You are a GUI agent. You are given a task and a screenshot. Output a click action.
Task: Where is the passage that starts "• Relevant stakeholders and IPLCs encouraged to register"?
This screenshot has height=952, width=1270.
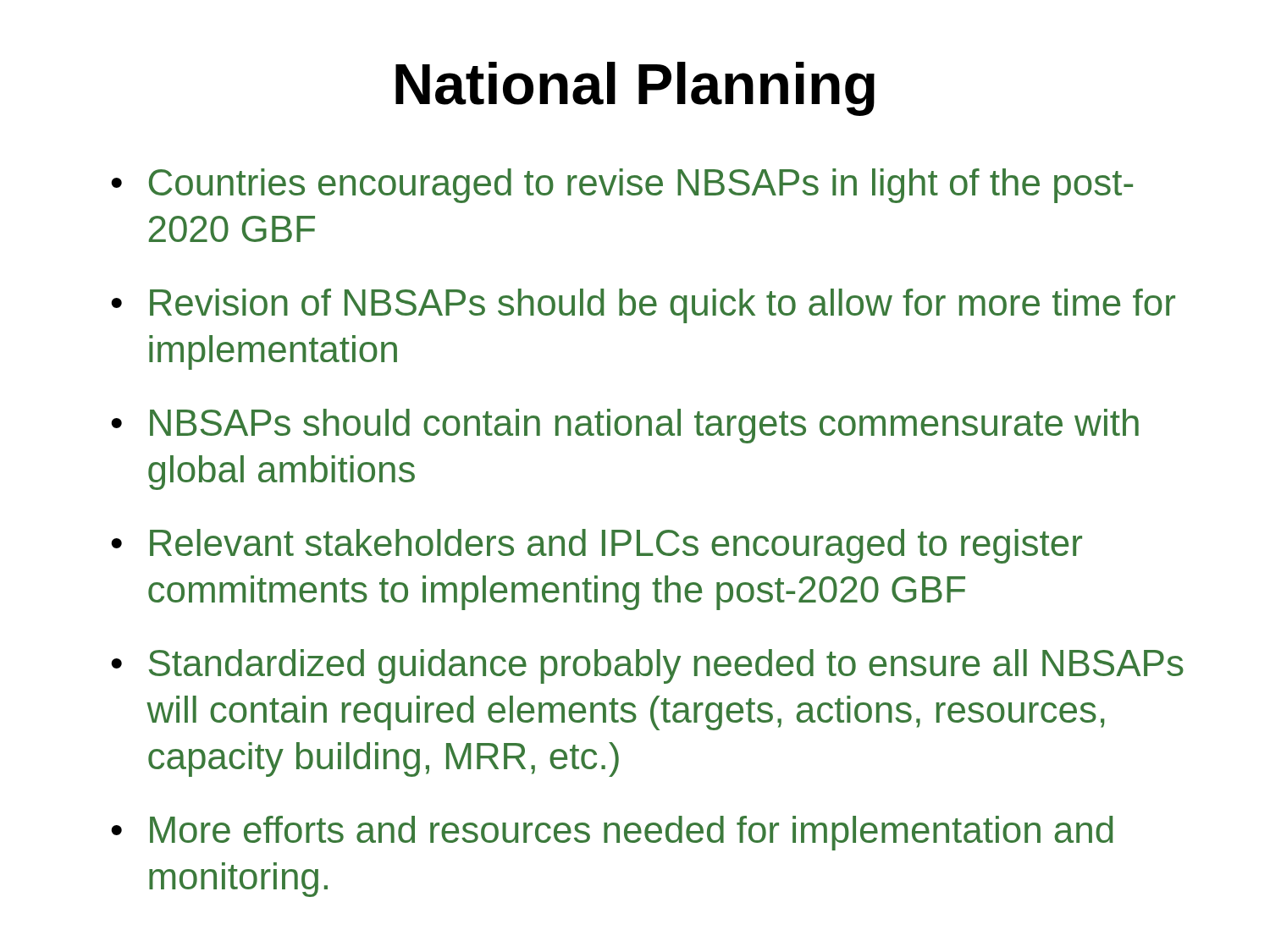coord(648,566)
